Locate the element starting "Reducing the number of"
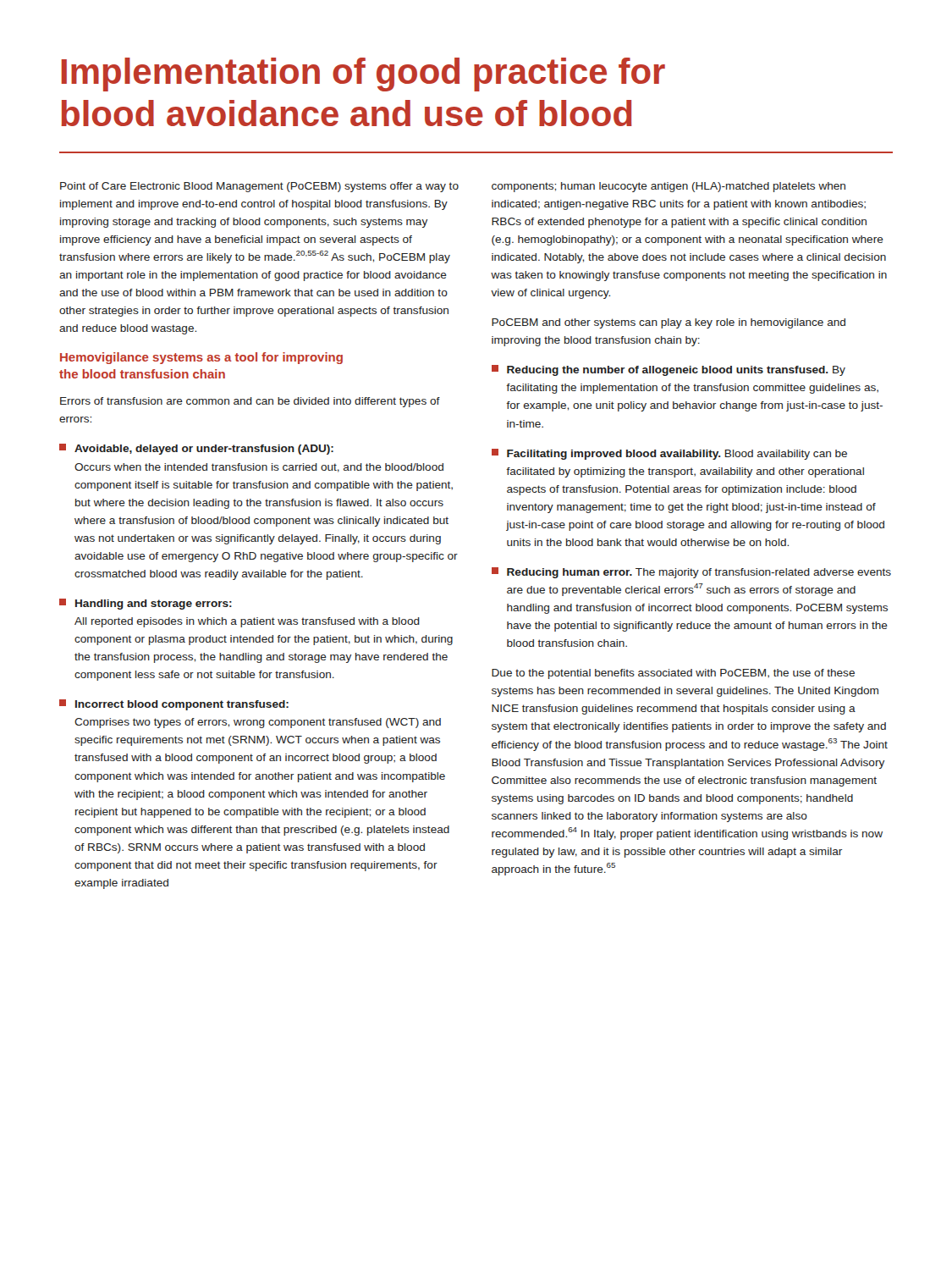Screen dimensions: 1270x952 [x=692, y=397]
